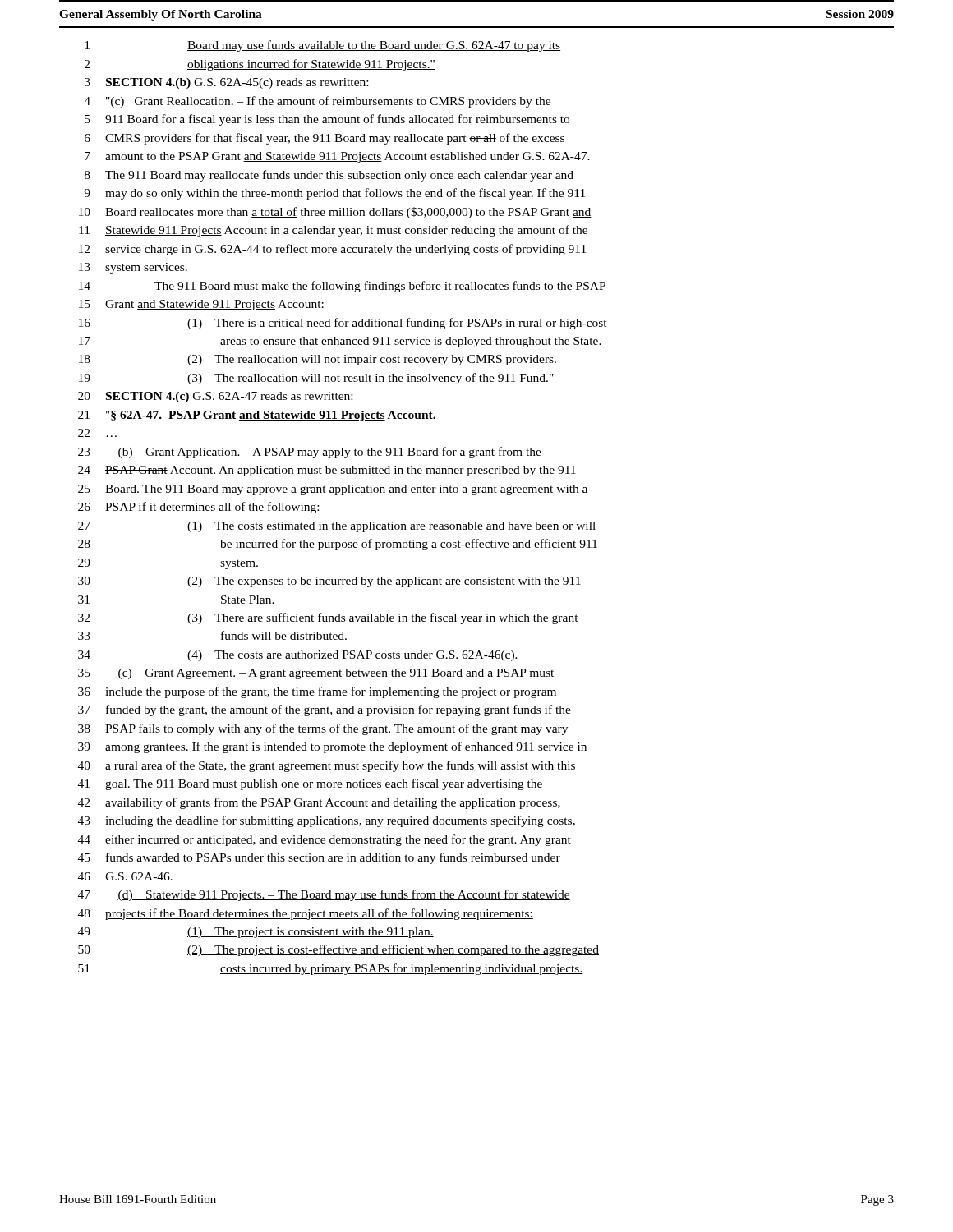Image resolution: width=953 pixels, height=1232 pixels.
Task: Click on the element starting "39 among grantees."
Action: [476, 747]
